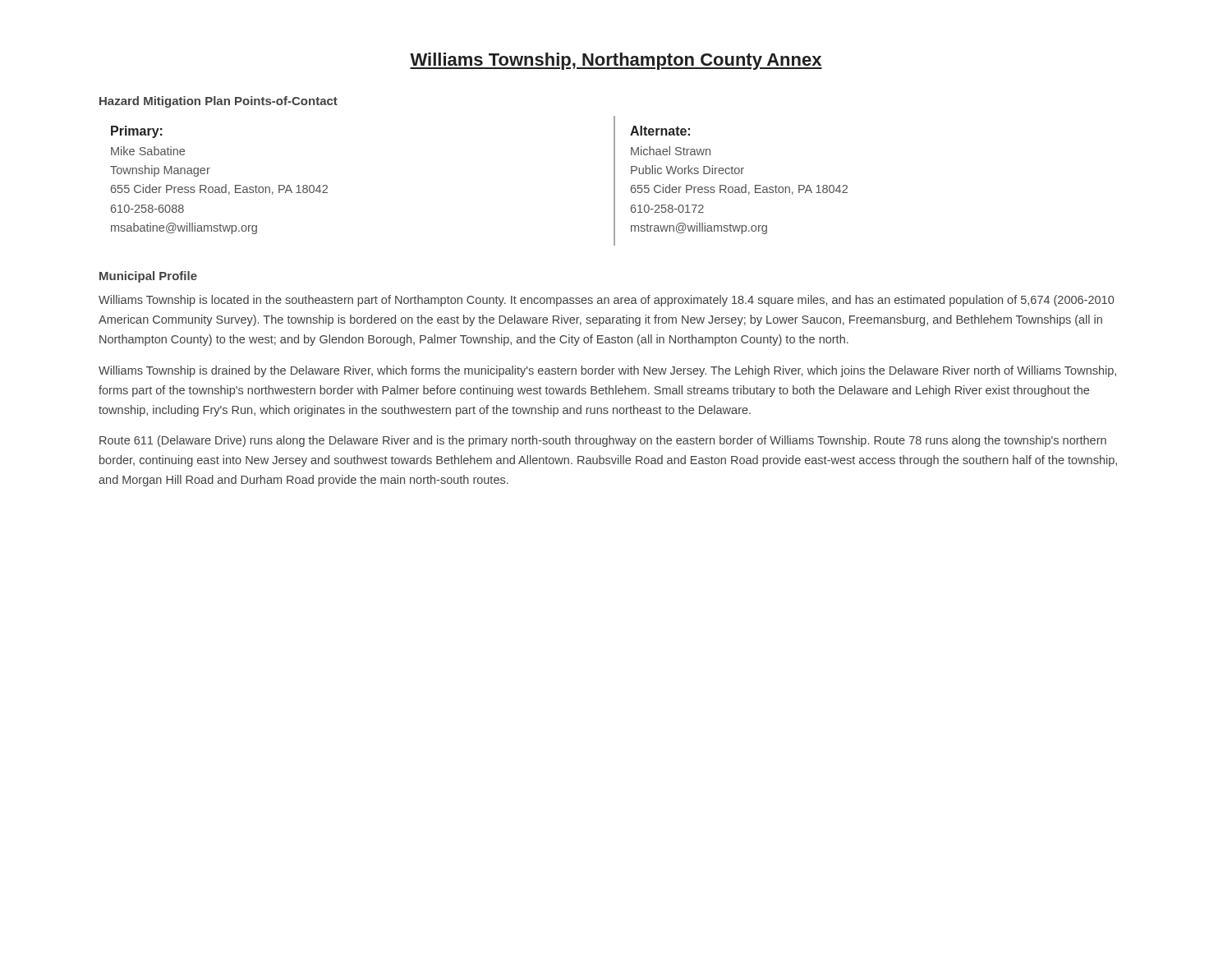Click the title
Viewport: 1232px width, 953px height.
tap(616, 60)
